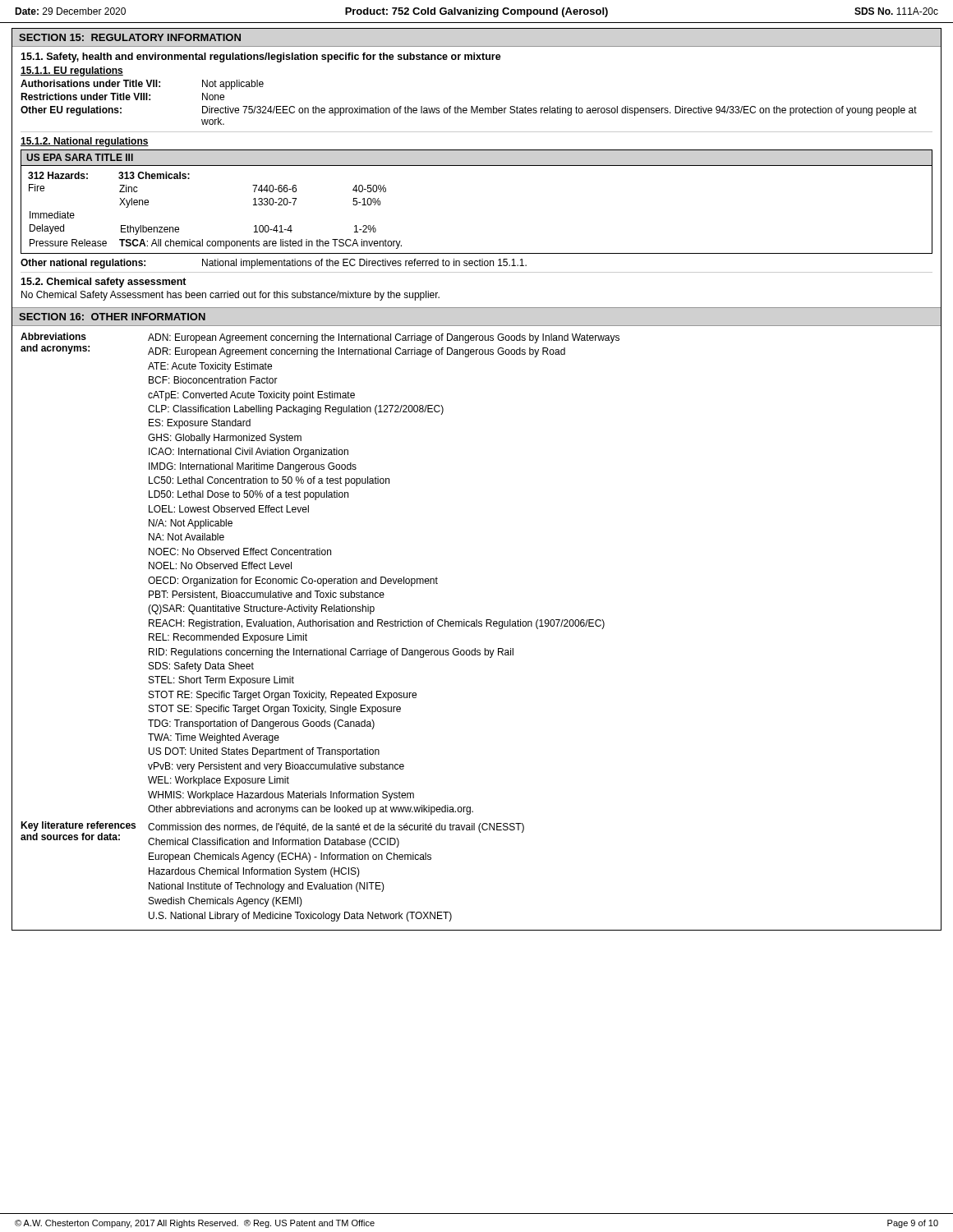Locate the section header that says "SECTION 16: OTHER INFORMATION"
The width and height of the screenshot is (953, 1232).
click(x=112, y=317)
